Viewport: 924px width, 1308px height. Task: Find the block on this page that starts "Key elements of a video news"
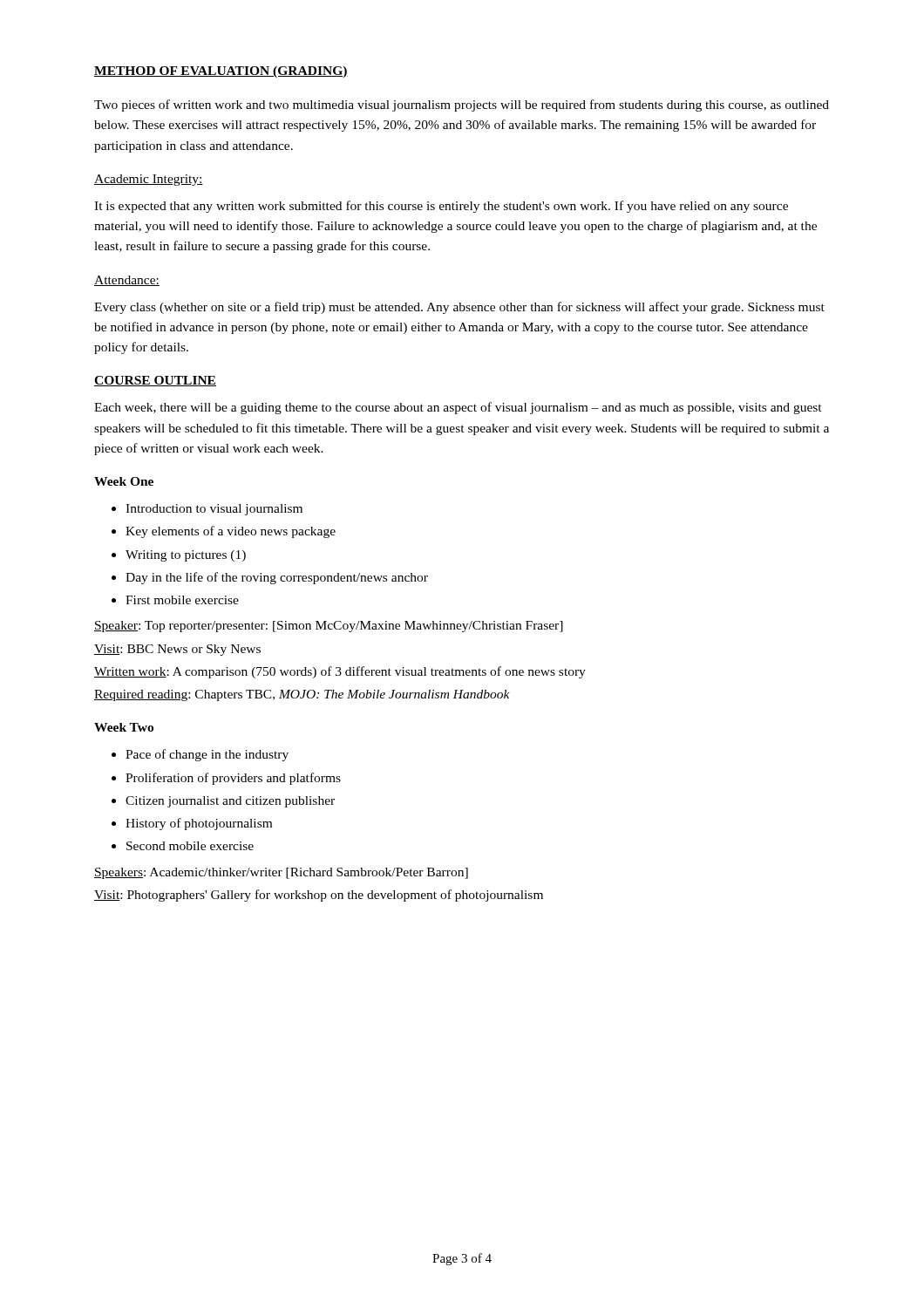click(x=231, y=531)
